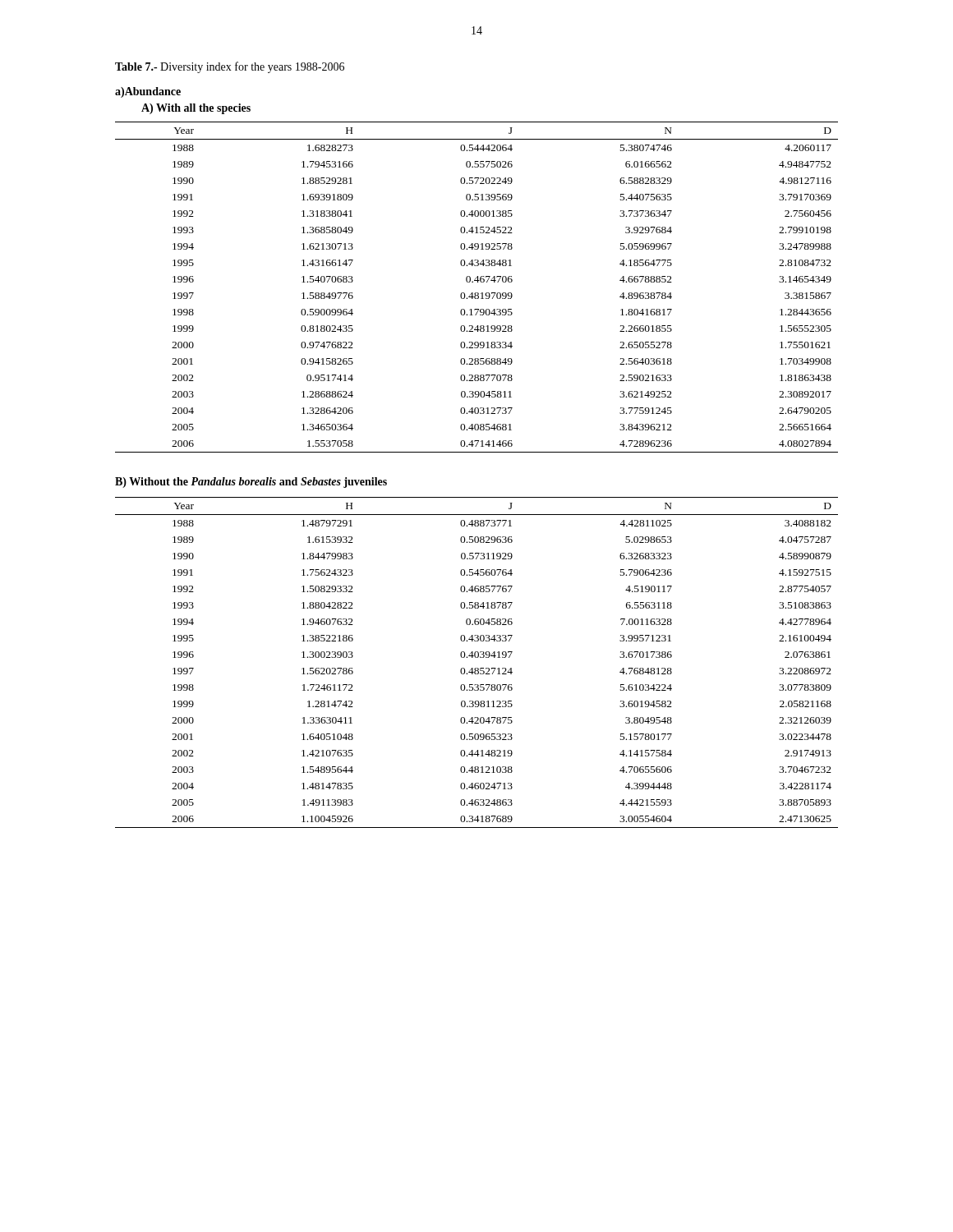This screenshot has height=1232, width=953.
Task: Point to the element starting "A) With all the species"
Action: [x=196, y=108]
